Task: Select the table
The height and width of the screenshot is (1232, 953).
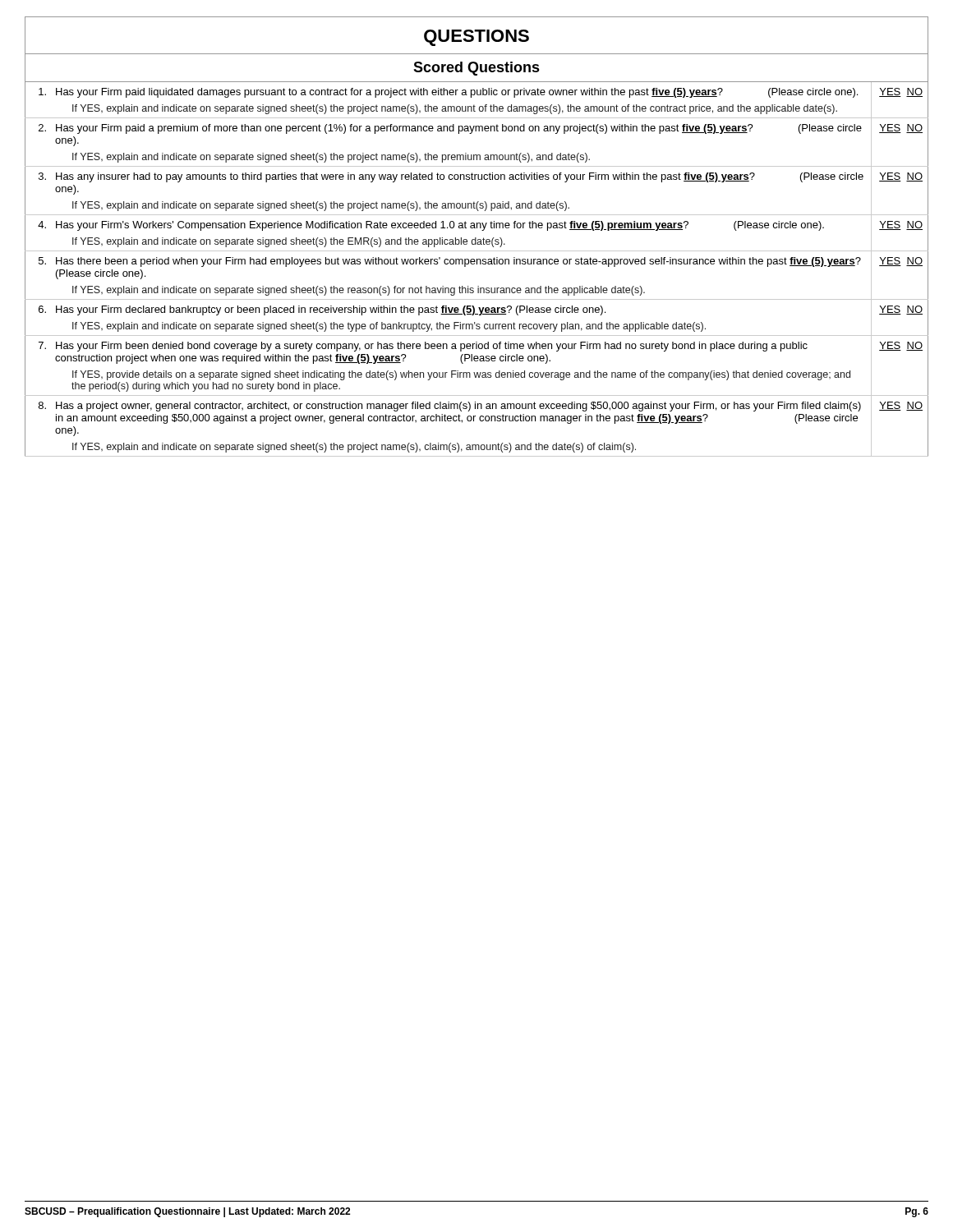Action: pos(476,237)
